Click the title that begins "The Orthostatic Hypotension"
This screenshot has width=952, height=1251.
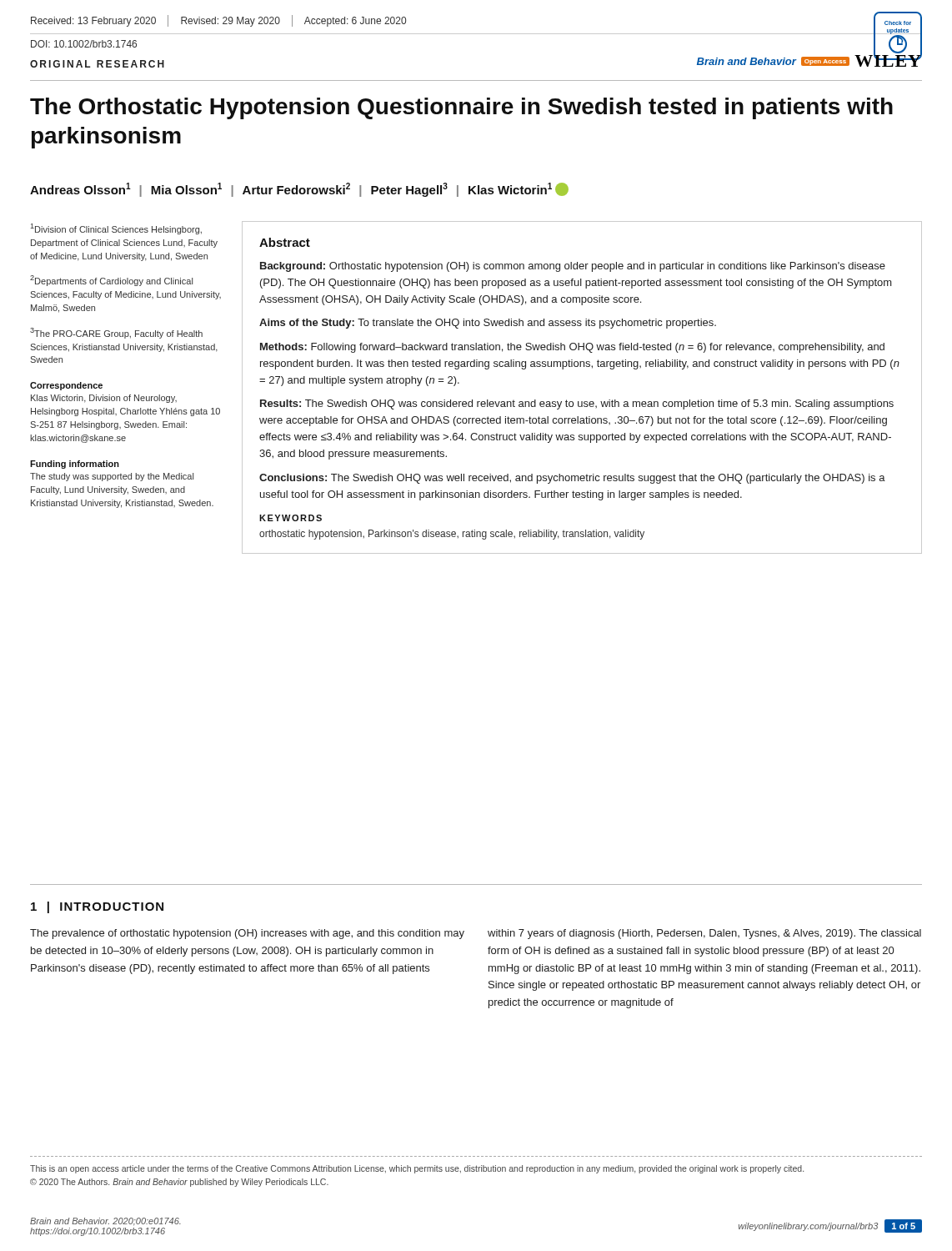click(x=462, y=121)
